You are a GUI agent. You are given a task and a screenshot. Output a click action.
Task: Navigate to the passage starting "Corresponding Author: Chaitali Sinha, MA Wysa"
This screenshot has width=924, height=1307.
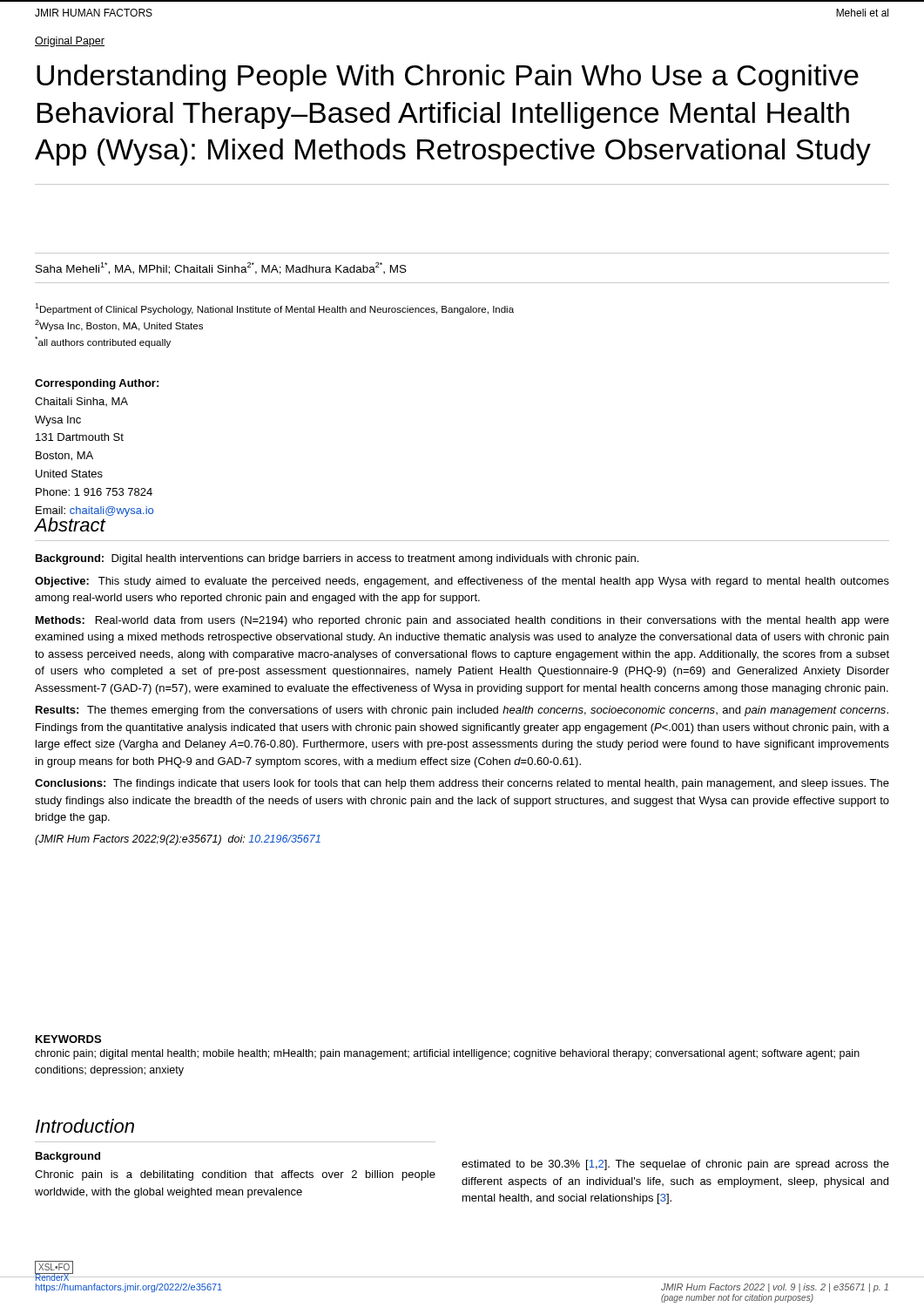tap(97, 447)
